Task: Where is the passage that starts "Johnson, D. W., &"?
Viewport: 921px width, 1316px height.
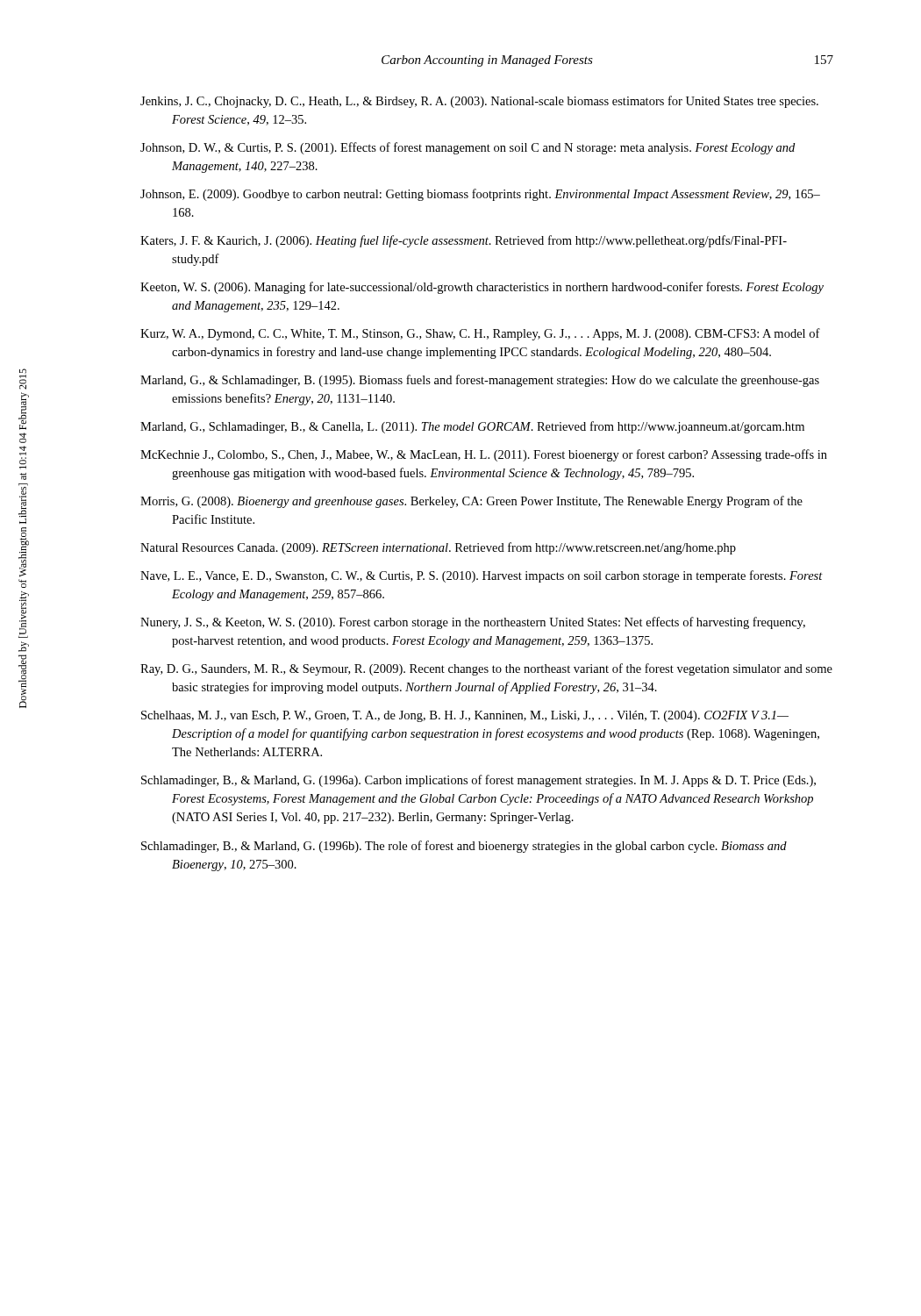Action: (x=468, y=157)
